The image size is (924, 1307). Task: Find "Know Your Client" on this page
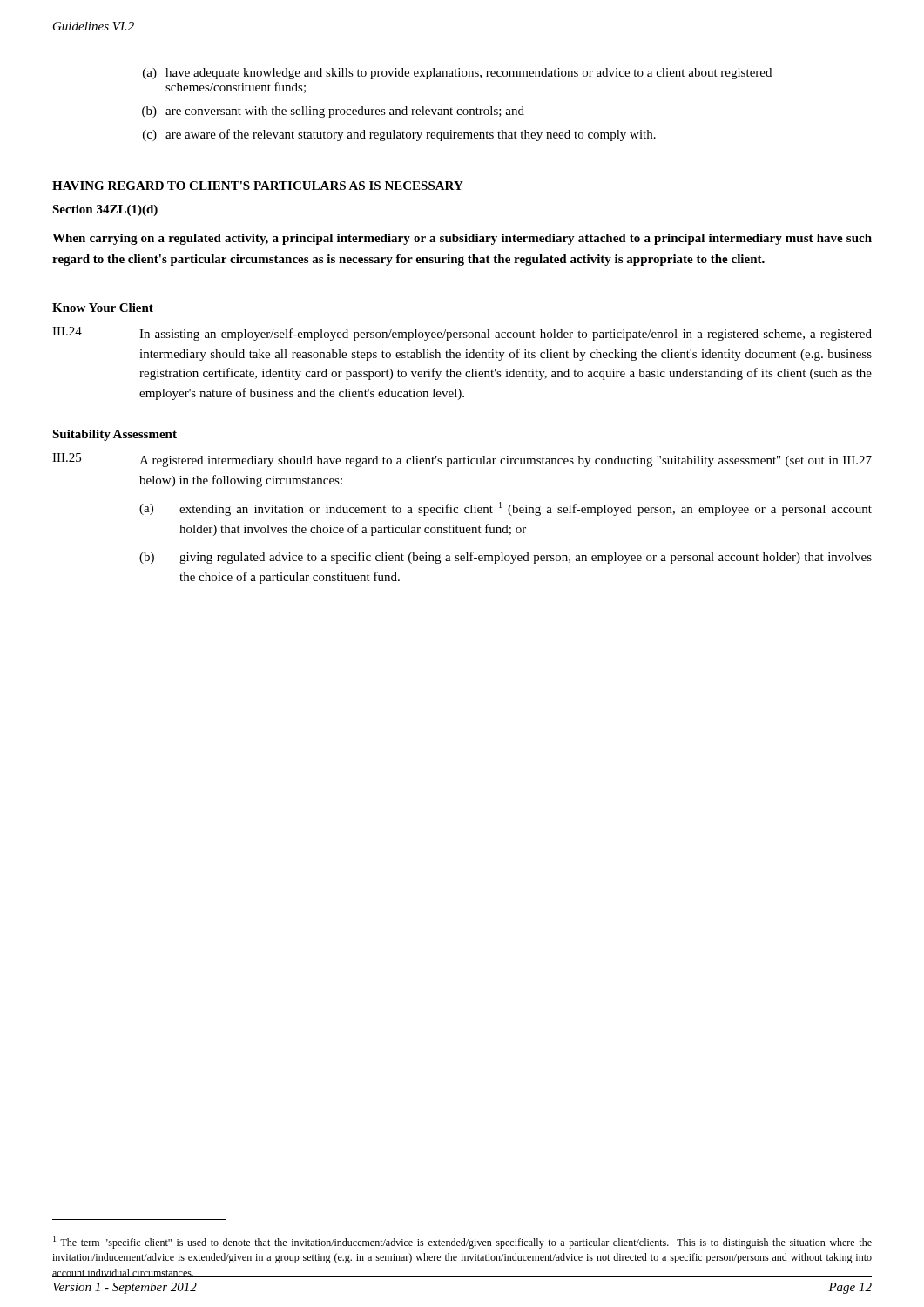[103, 308]
